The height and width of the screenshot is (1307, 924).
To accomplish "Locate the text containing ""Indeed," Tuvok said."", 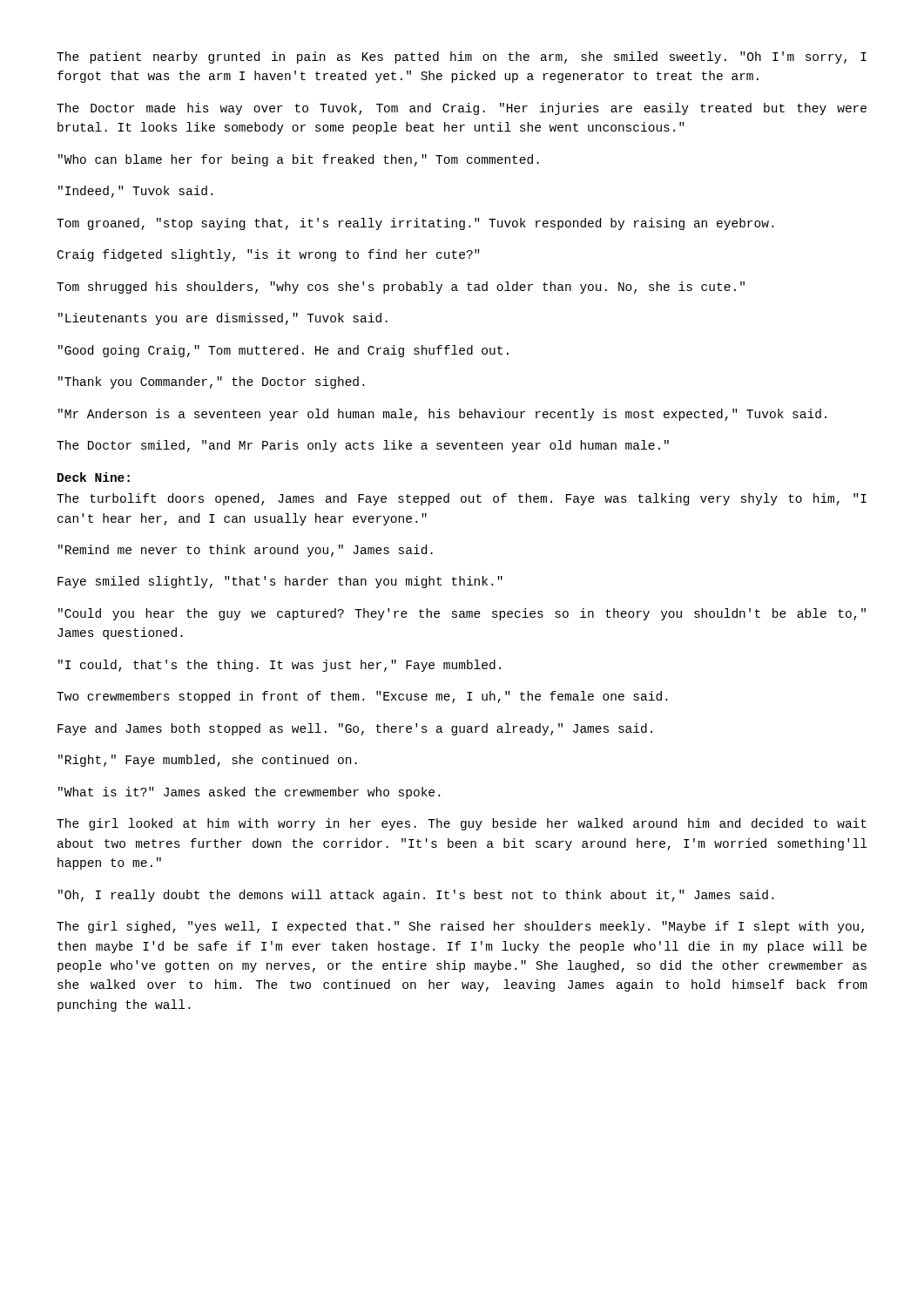I will click(136, 192).
